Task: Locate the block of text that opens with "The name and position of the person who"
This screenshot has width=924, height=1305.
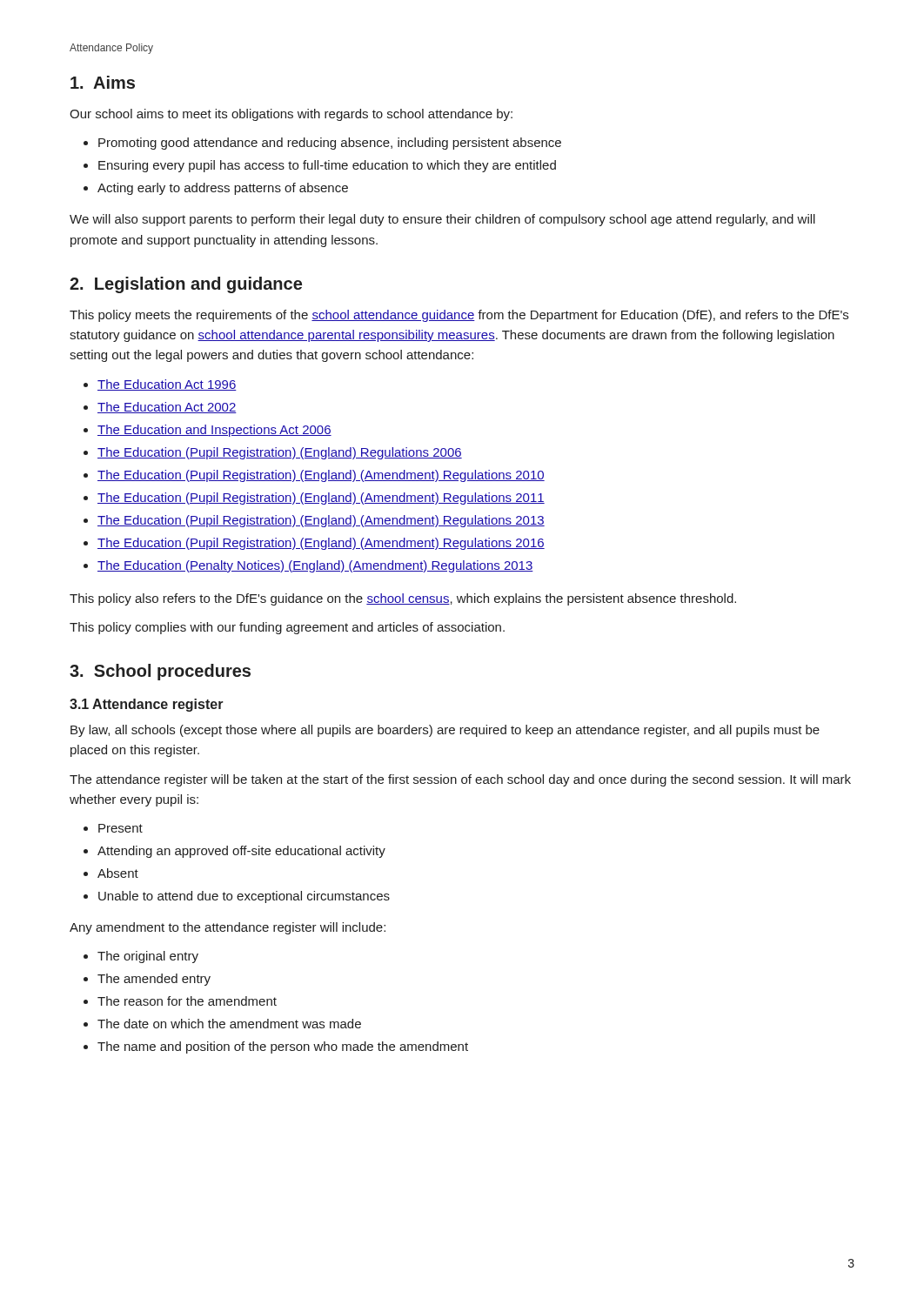Action: point(462,1047)
